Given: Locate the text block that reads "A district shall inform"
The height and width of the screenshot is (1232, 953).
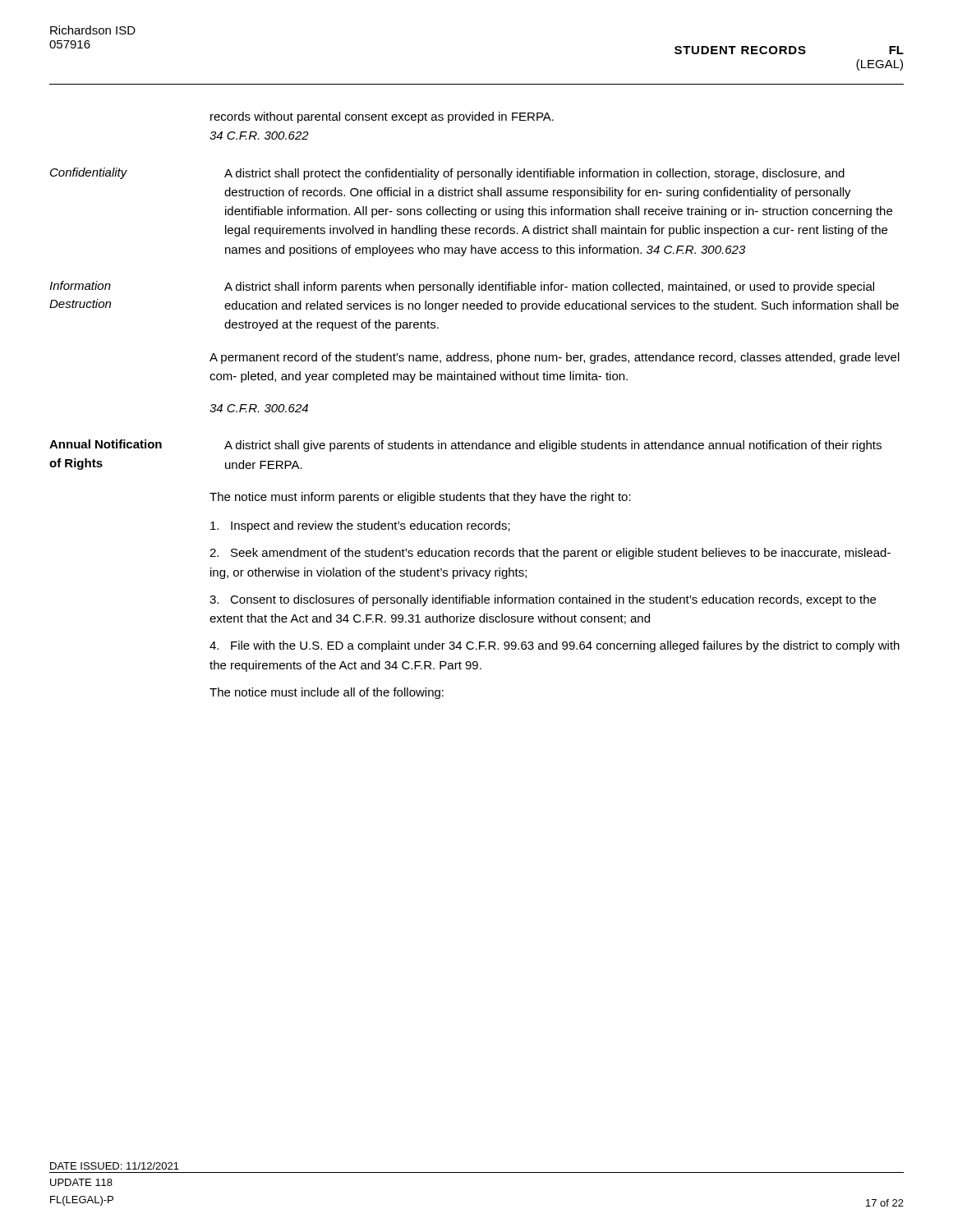Looking at the screenshot, I should pos(562,305).
